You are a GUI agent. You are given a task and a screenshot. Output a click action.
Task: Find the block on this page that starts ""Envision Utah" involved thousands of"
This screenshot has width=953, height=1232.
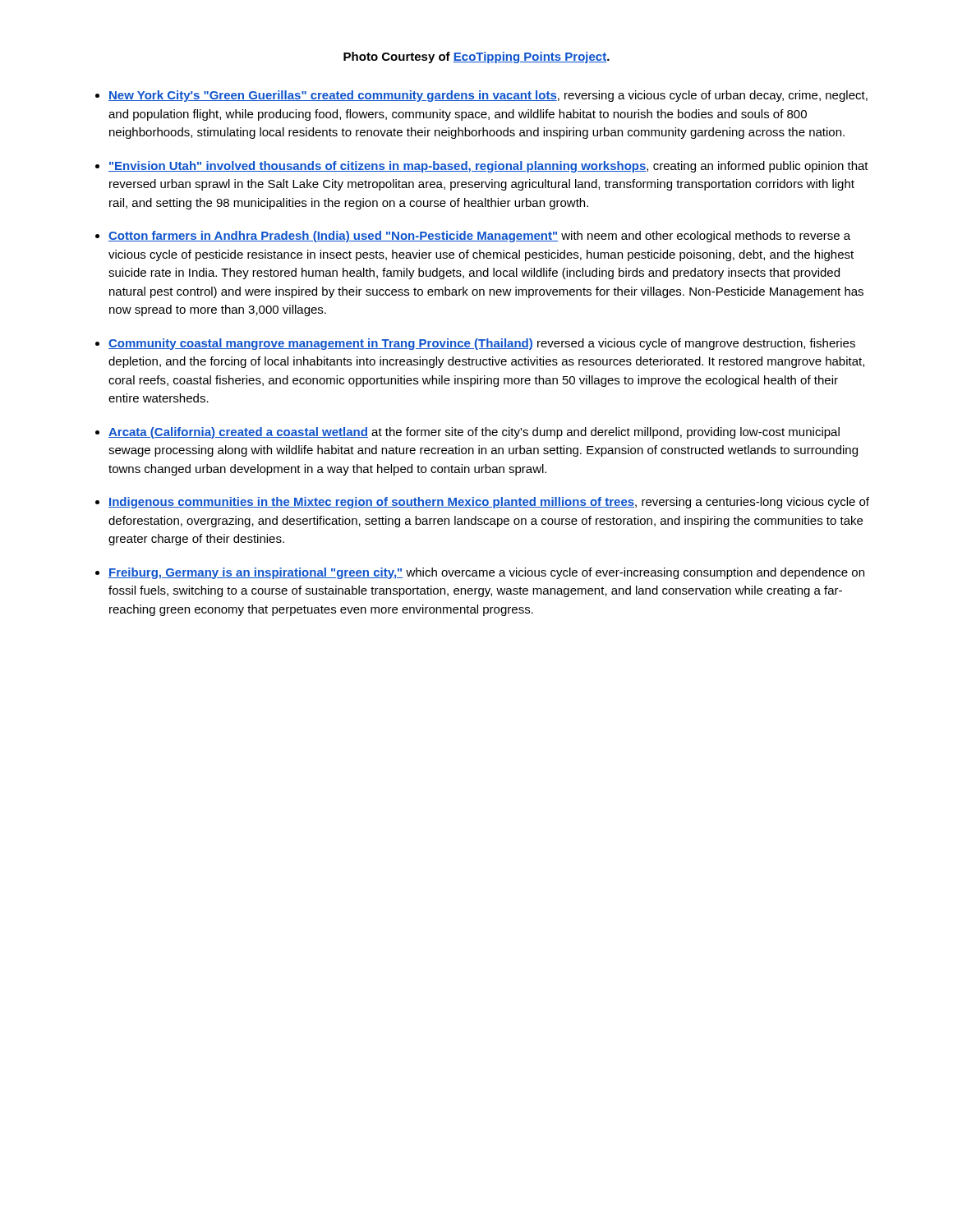click(x=488, y=184)
